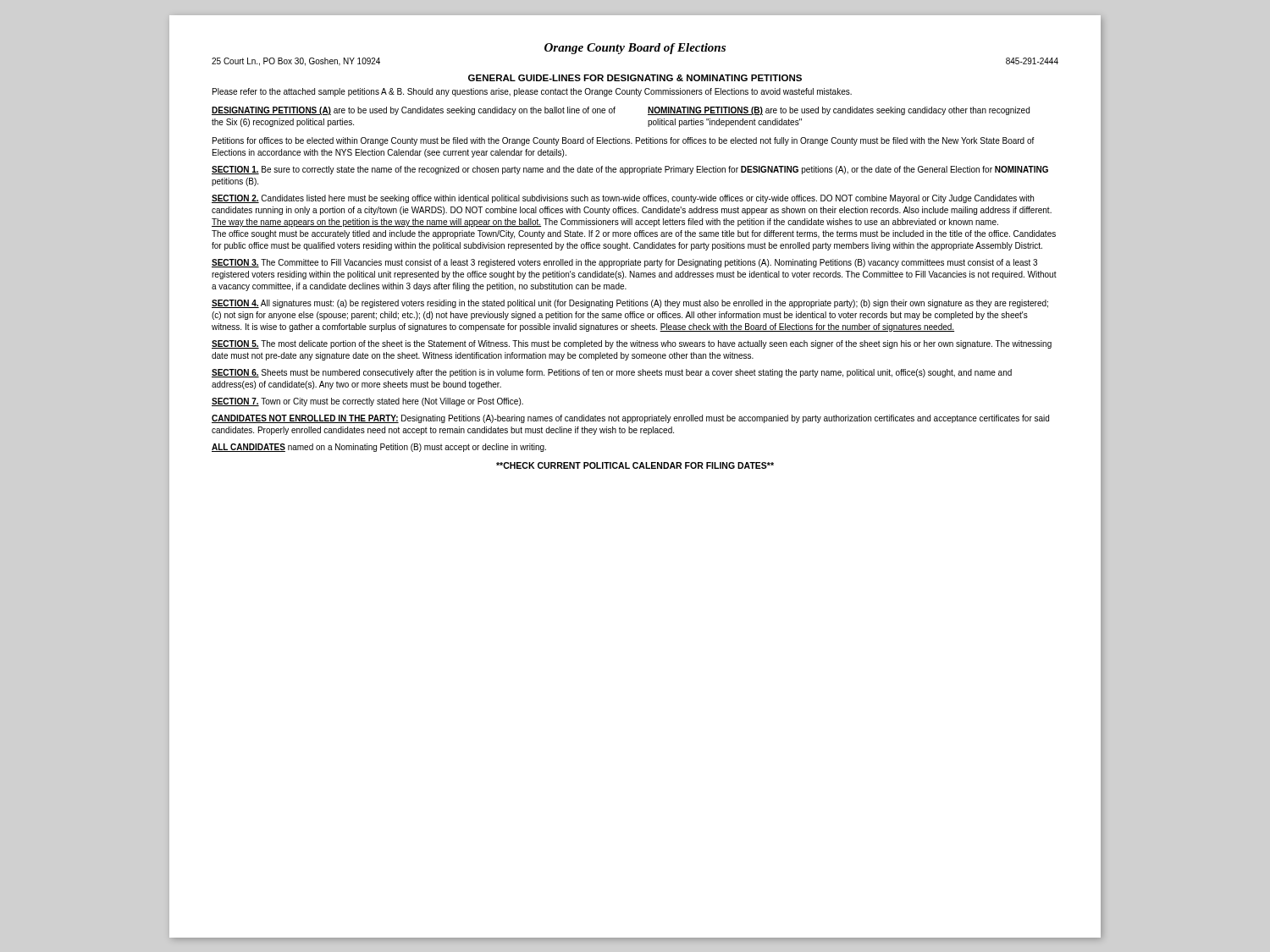Screen dimensions: 952x1270
Task: Locate the text block with the text "Petitions for offices to be"
Action: click(x=623, y=147)
